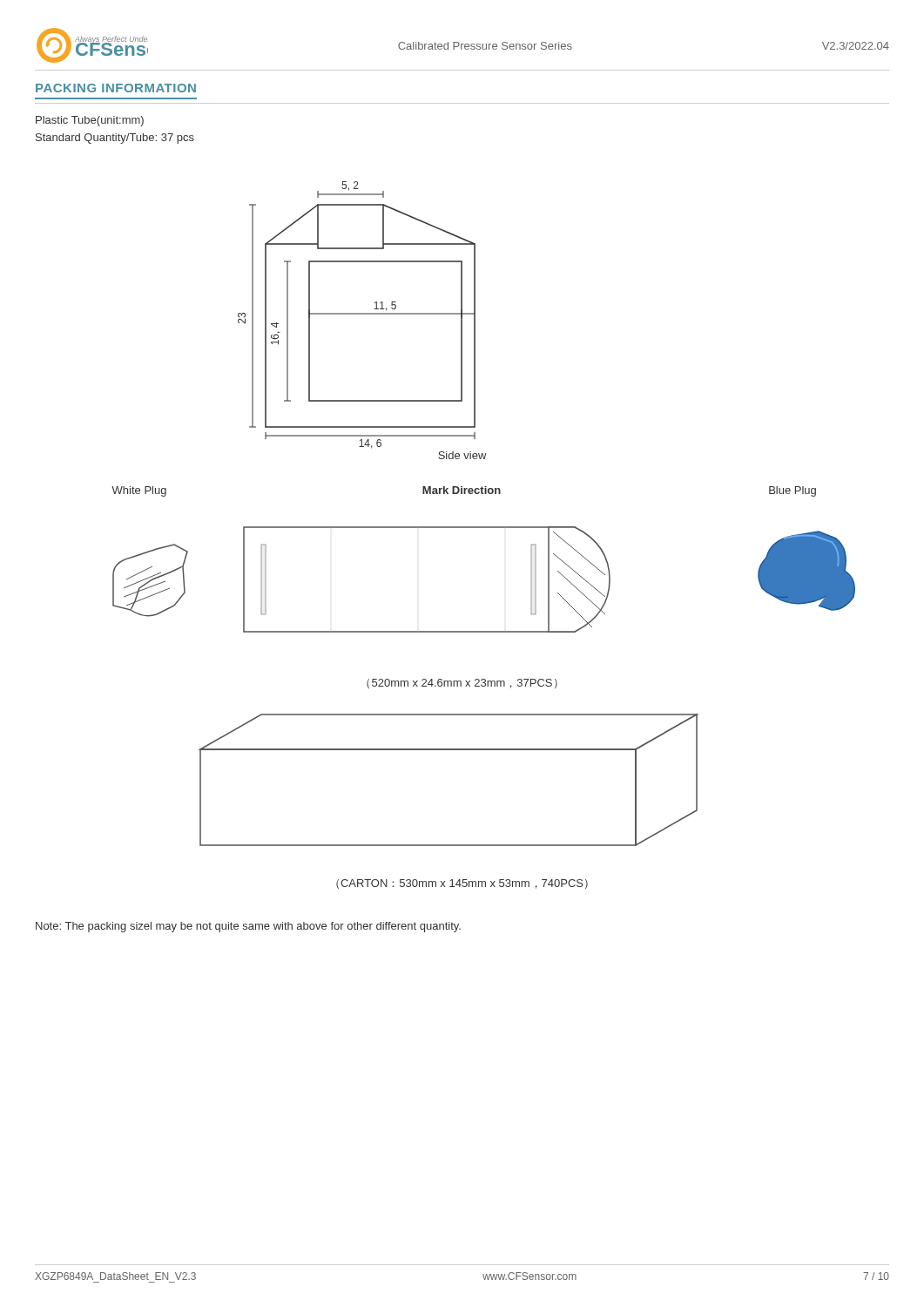This screenshot has height=1307, width=924.
Task: Select a section header
Action: tap(116, 90)
